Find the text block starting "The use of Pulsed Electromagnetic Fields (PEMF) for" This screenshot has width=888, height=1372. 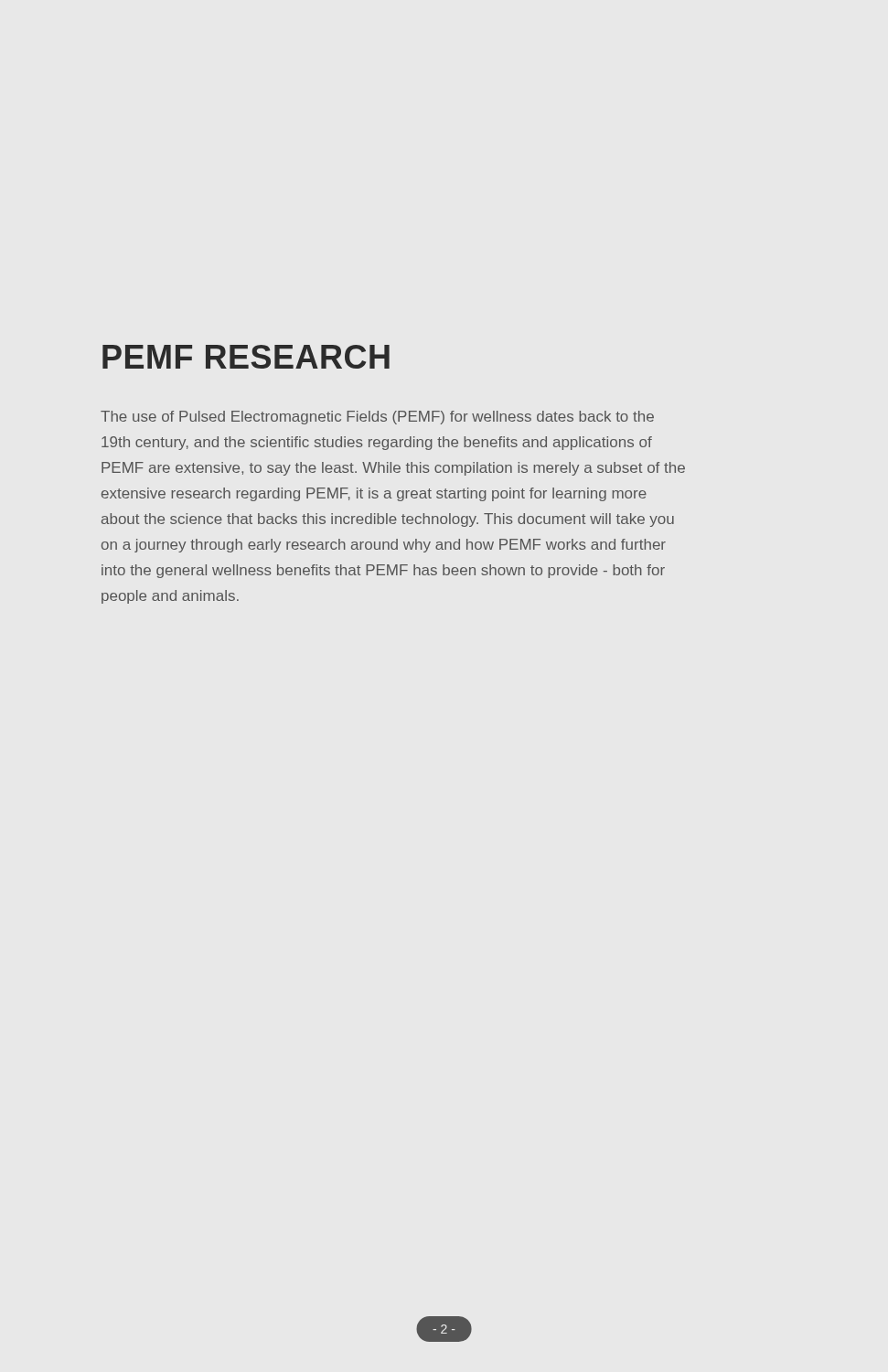tap(393, 507)
